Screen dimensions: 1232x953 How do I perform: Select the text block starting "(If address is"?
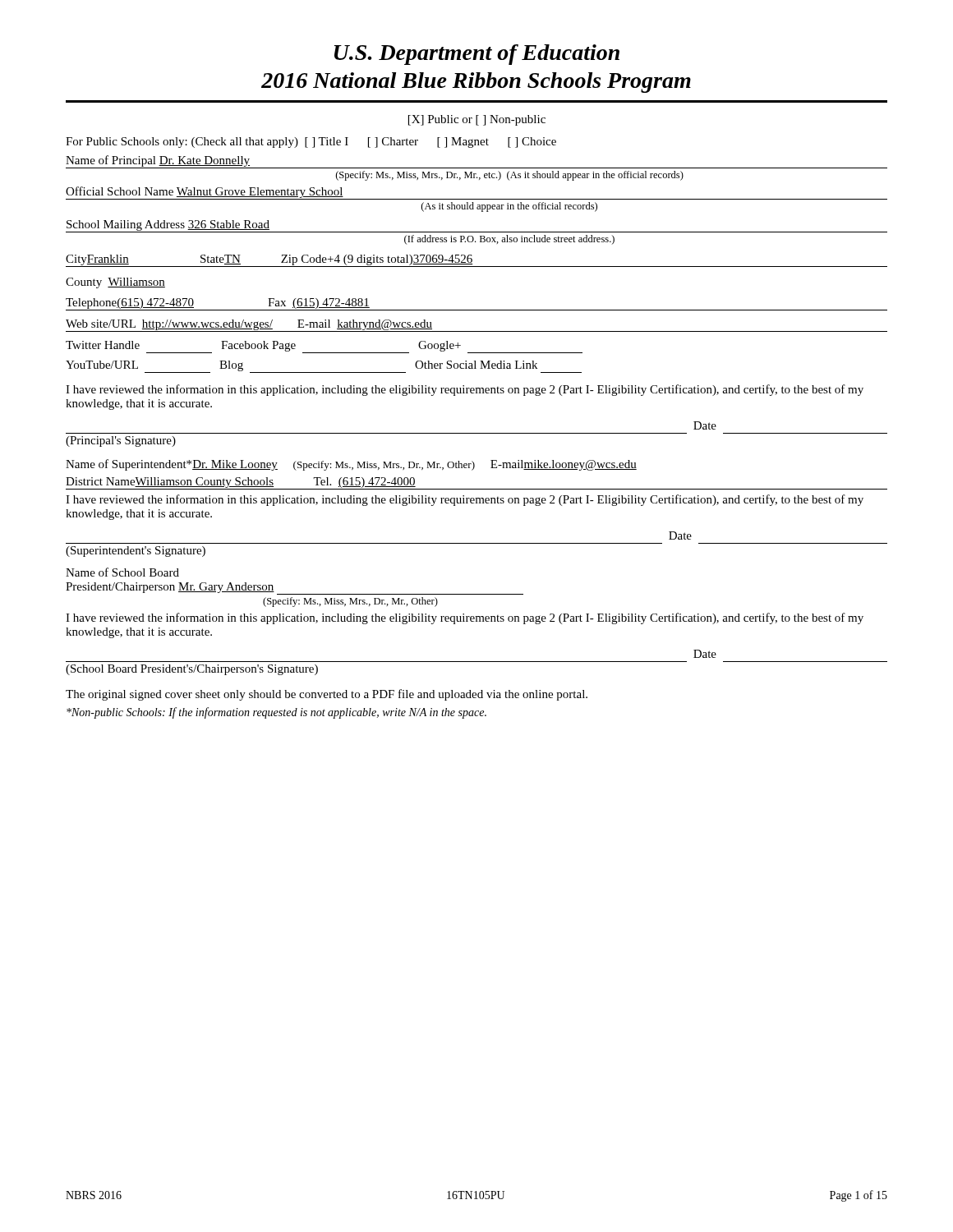[x=509, y=239]
